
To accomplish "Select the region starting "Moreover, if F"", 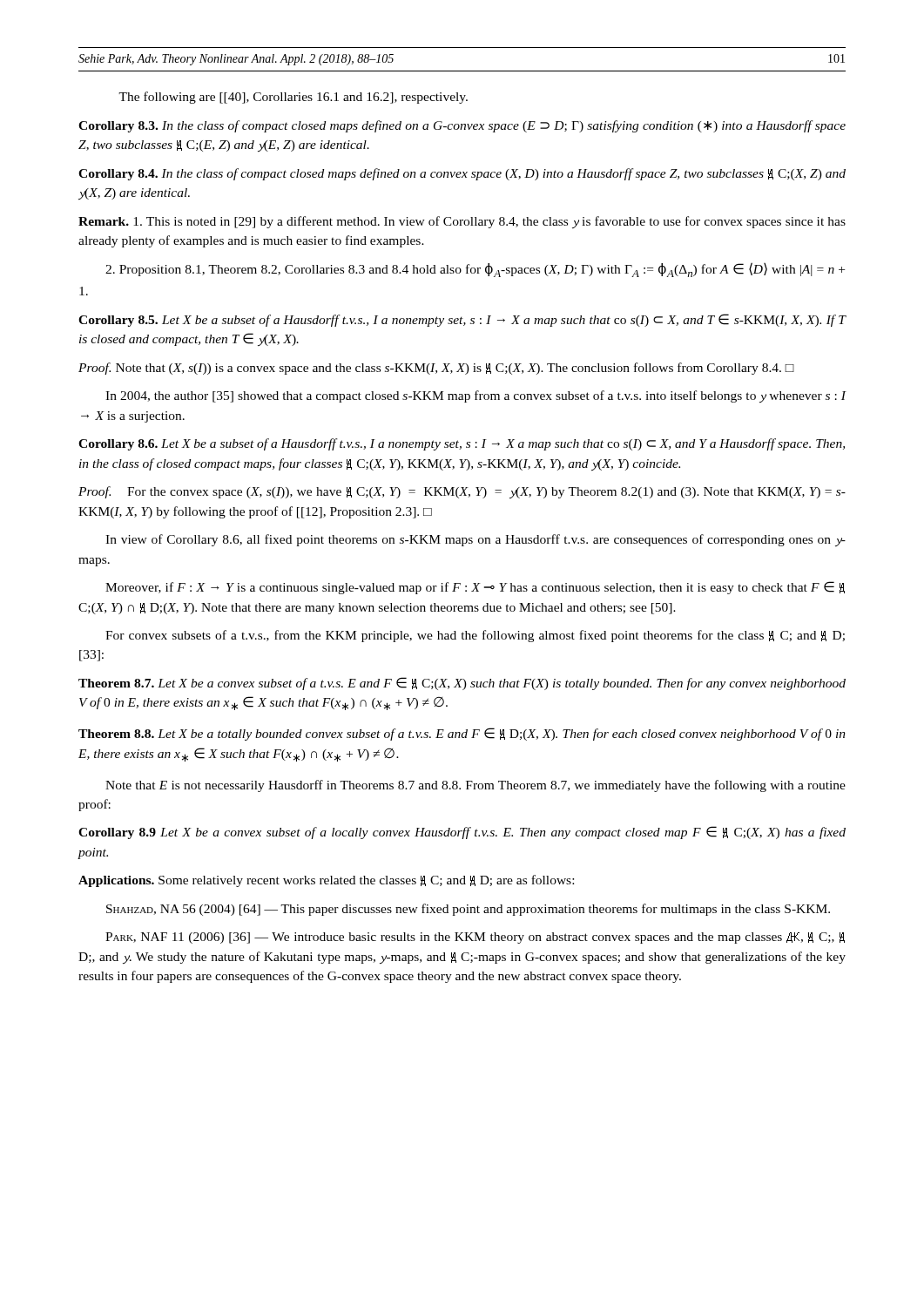I will [462, 597].
